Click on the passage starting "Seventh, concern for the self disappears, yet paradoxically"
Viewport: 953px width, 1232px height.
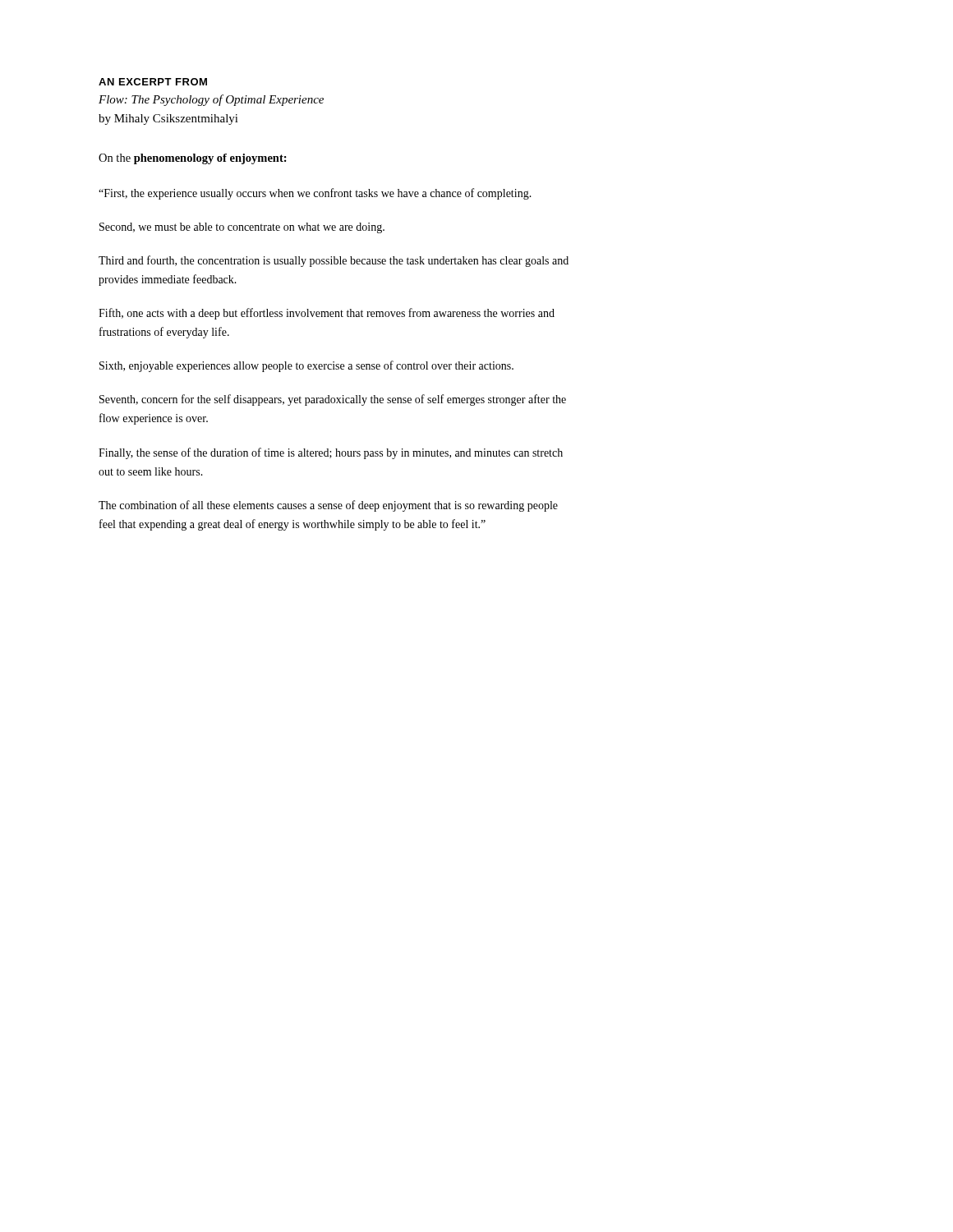[332, 409]
